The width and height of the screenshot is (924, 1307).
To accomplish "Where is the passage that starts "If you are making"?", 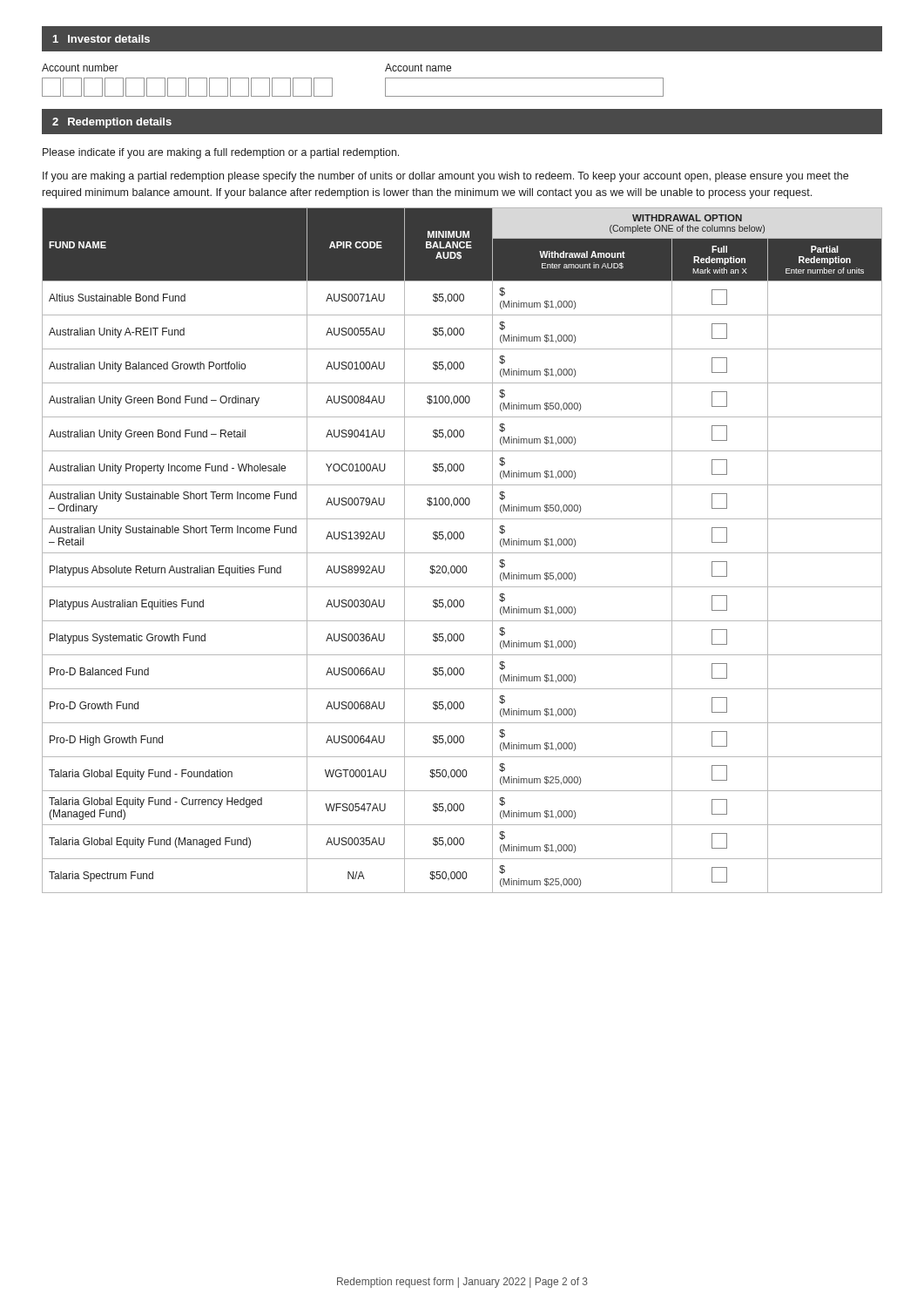I will point(445,184).
